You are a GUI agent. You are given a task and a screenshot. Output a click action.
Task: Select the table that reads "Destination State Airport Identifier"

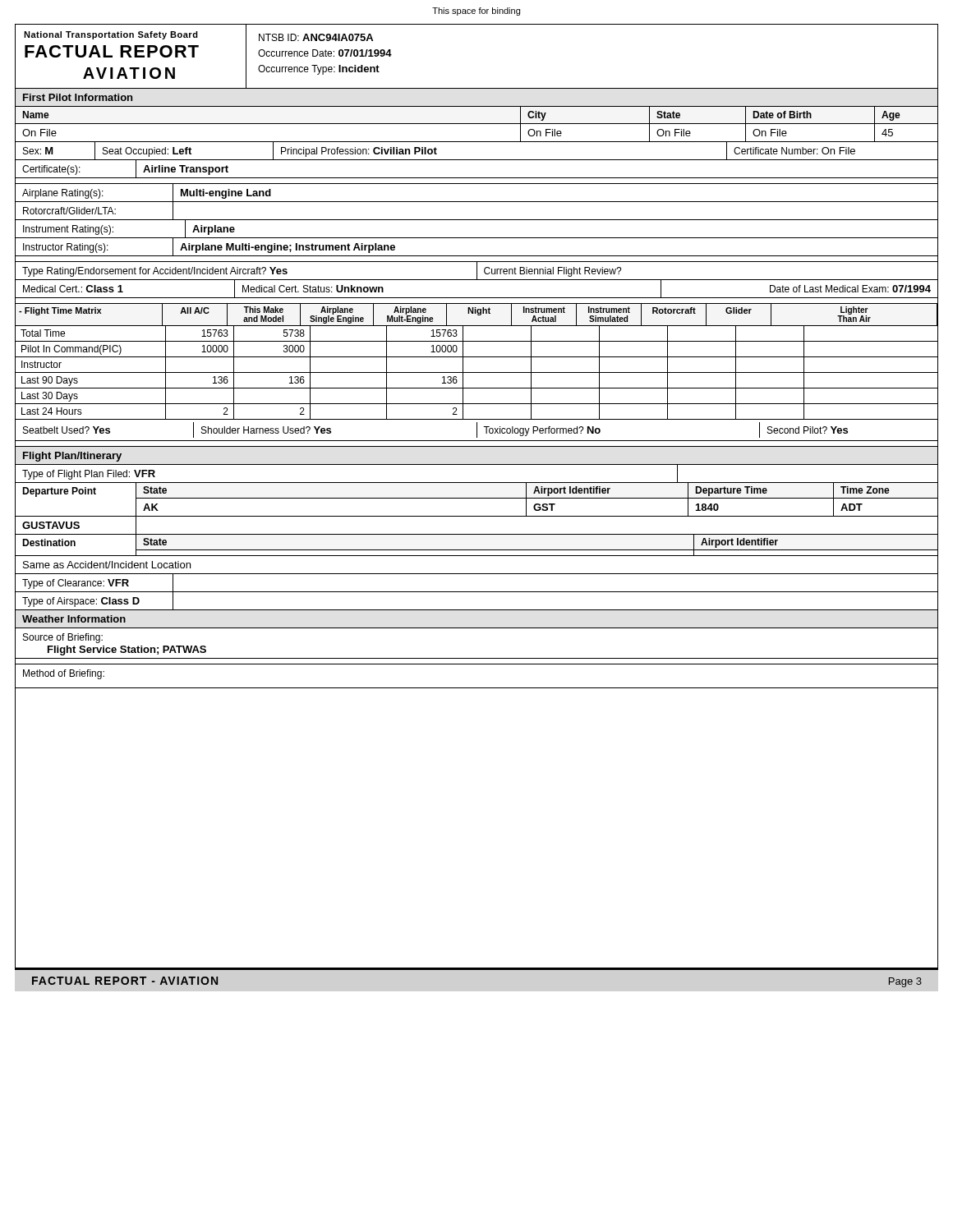[x=476, y=554]
